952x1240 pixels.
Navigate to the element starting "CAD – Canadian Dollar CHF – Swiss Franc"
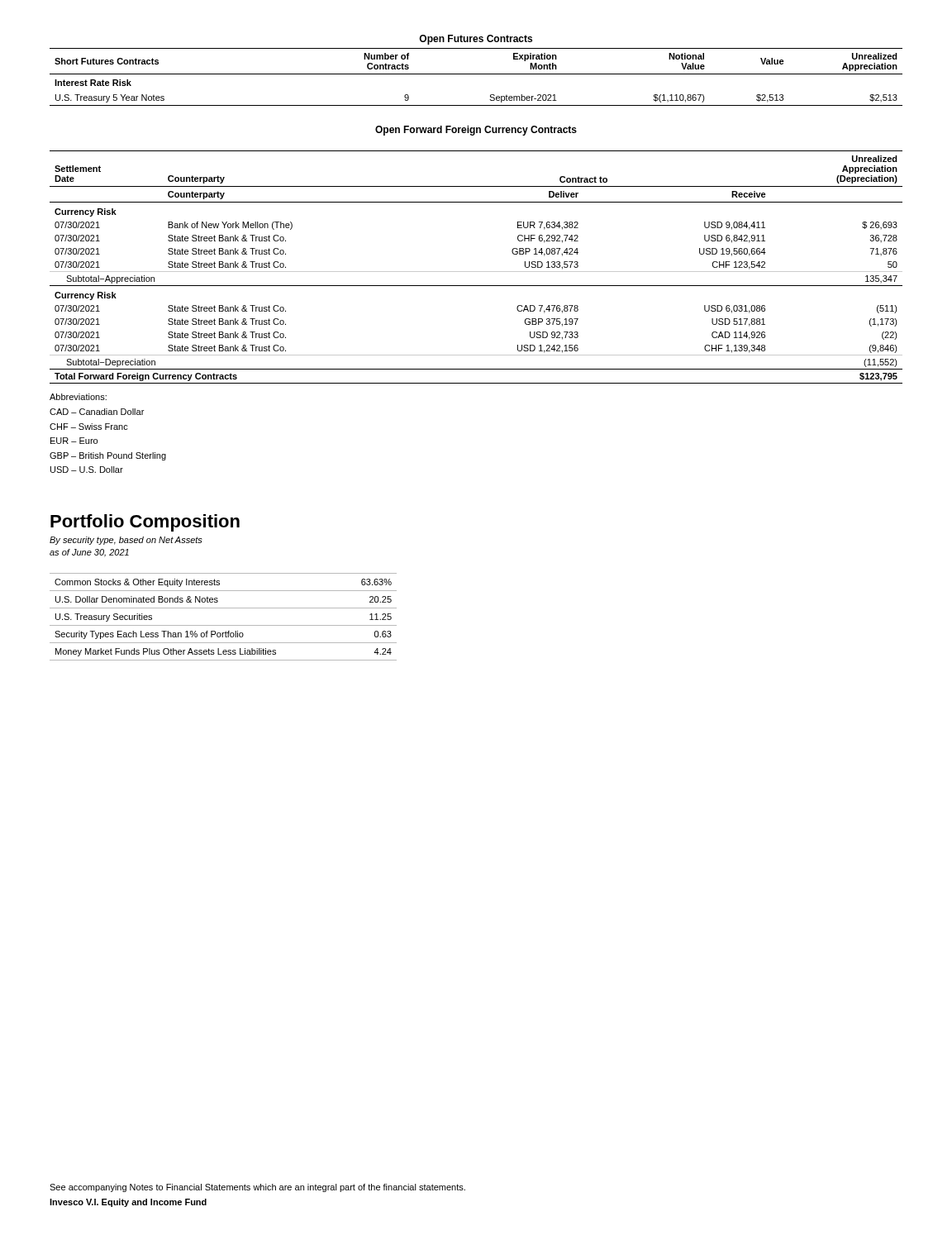(108, 441)
